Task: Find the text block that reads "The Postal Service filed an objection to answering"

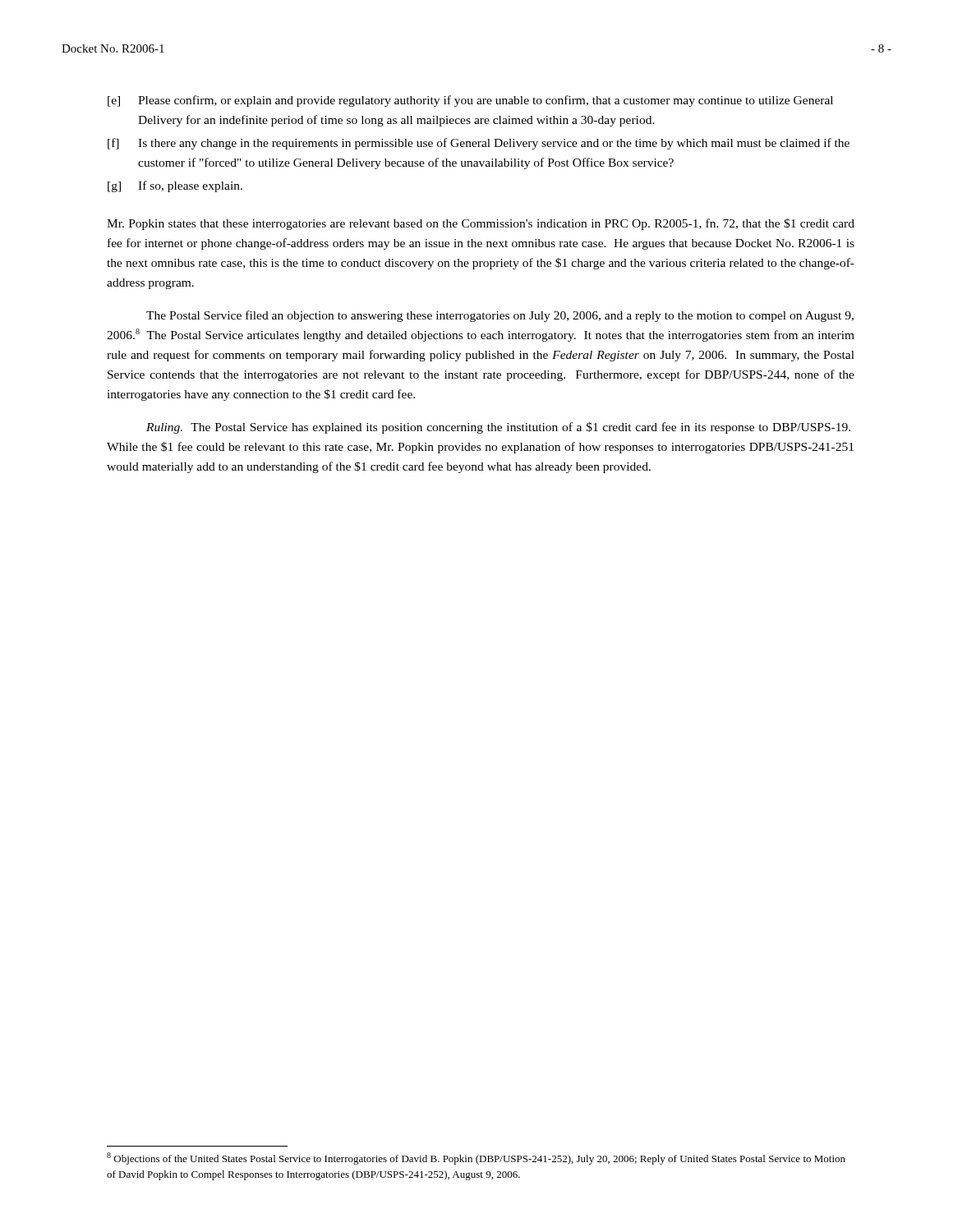Action: point(481,355)
